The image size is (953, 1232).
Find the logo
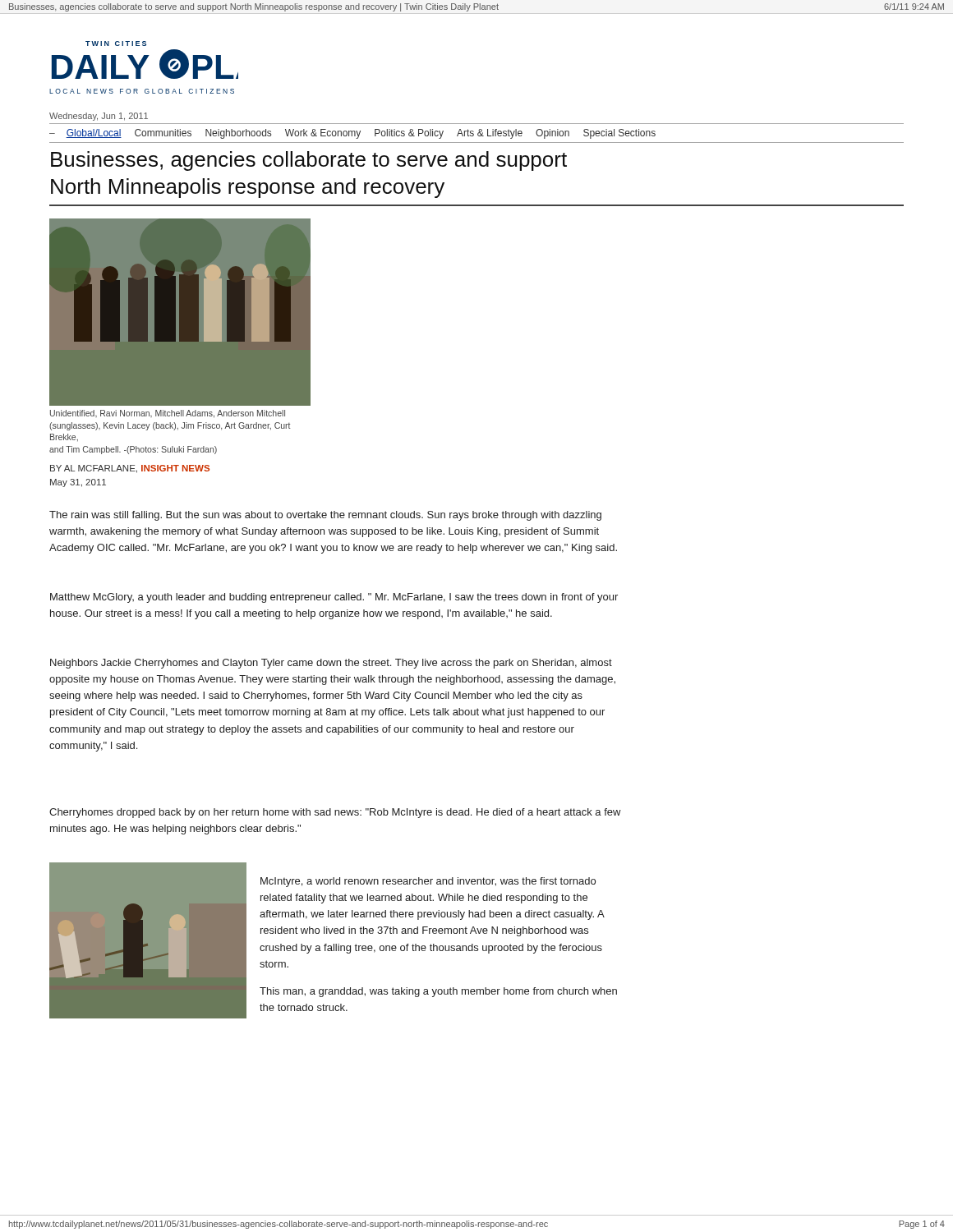pos(144,69)
